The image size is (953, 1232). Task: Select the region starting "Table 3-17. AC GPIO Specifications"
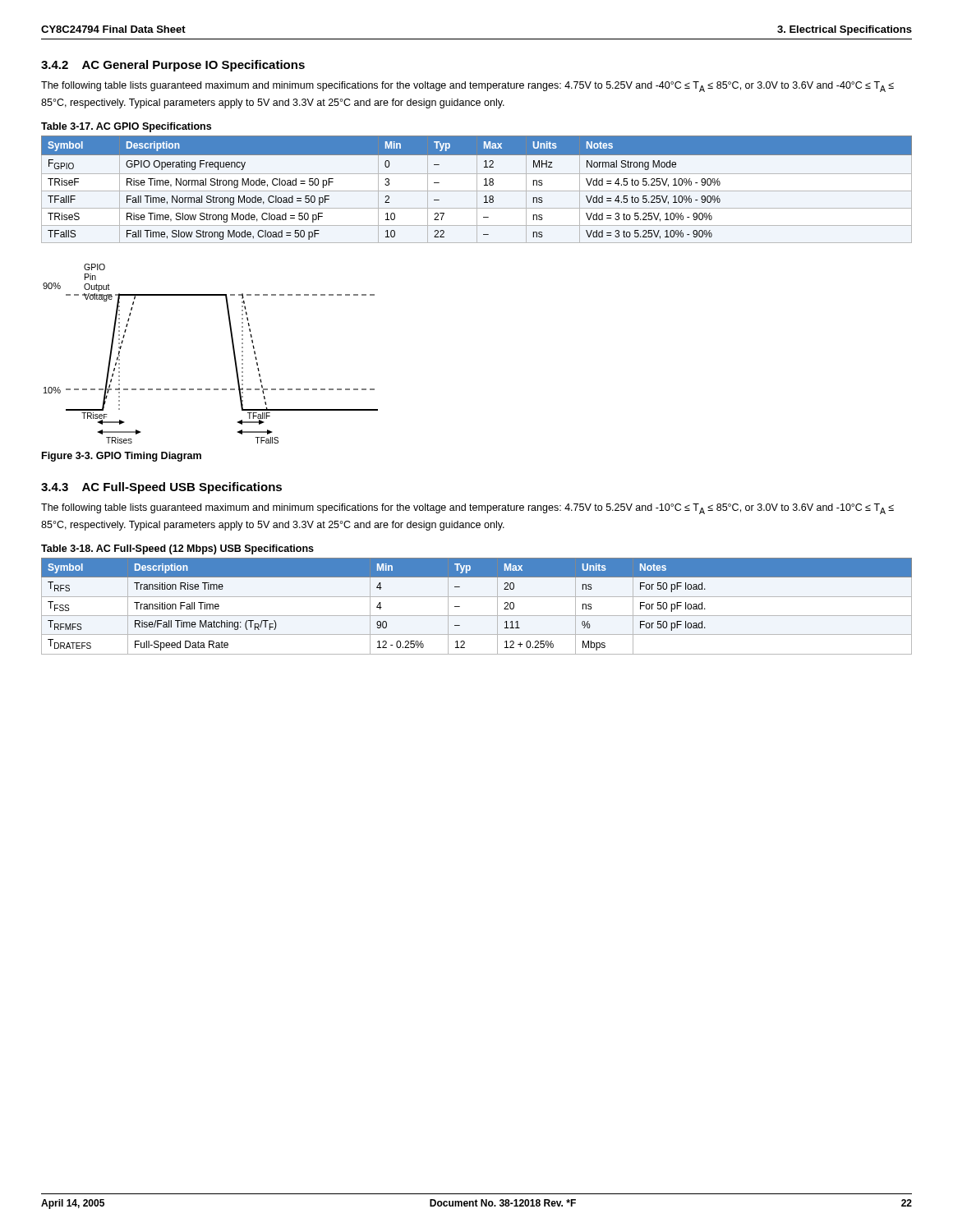126,126
